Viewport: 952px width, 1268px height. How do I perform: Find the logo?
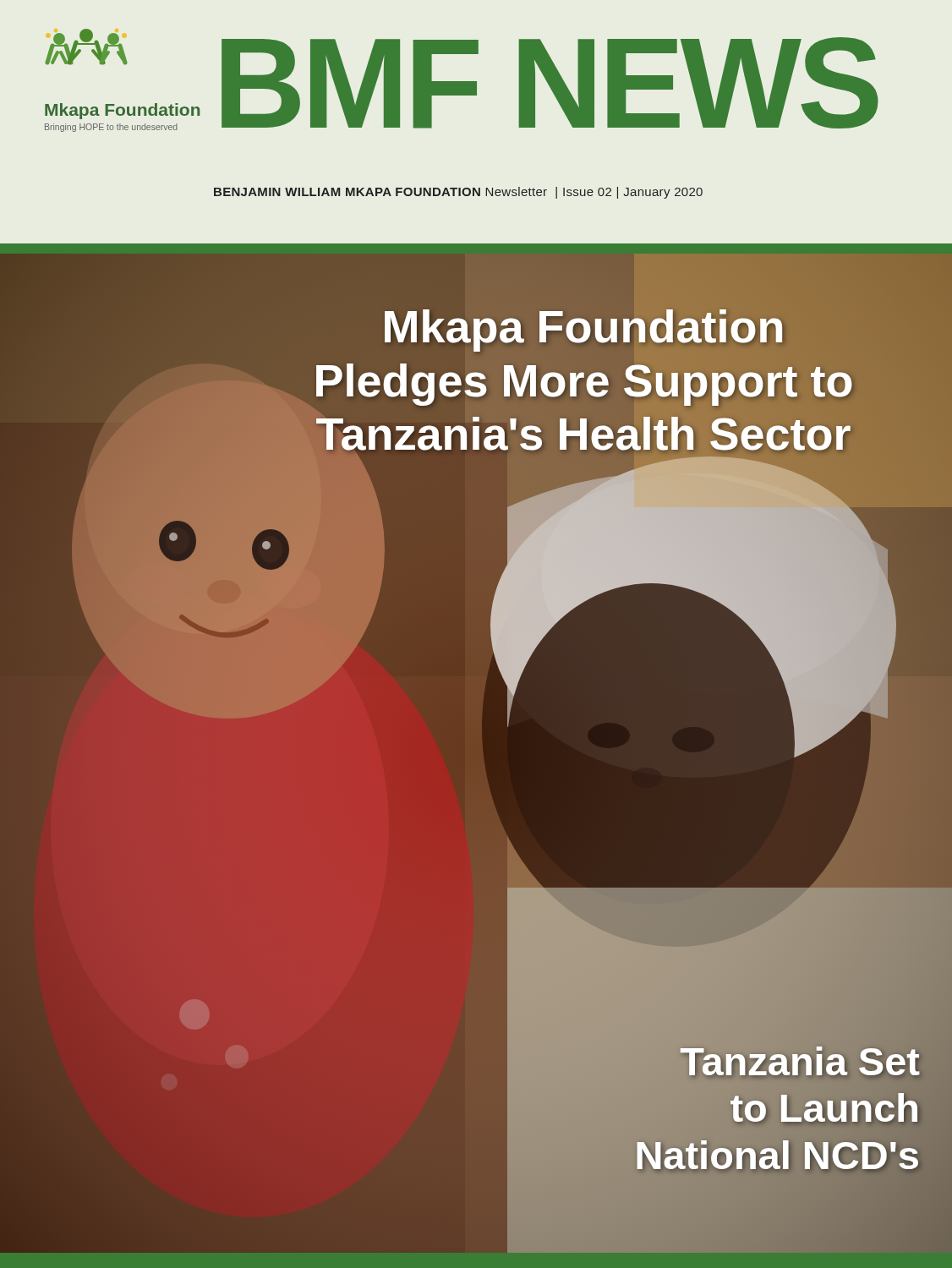(126, 80)
